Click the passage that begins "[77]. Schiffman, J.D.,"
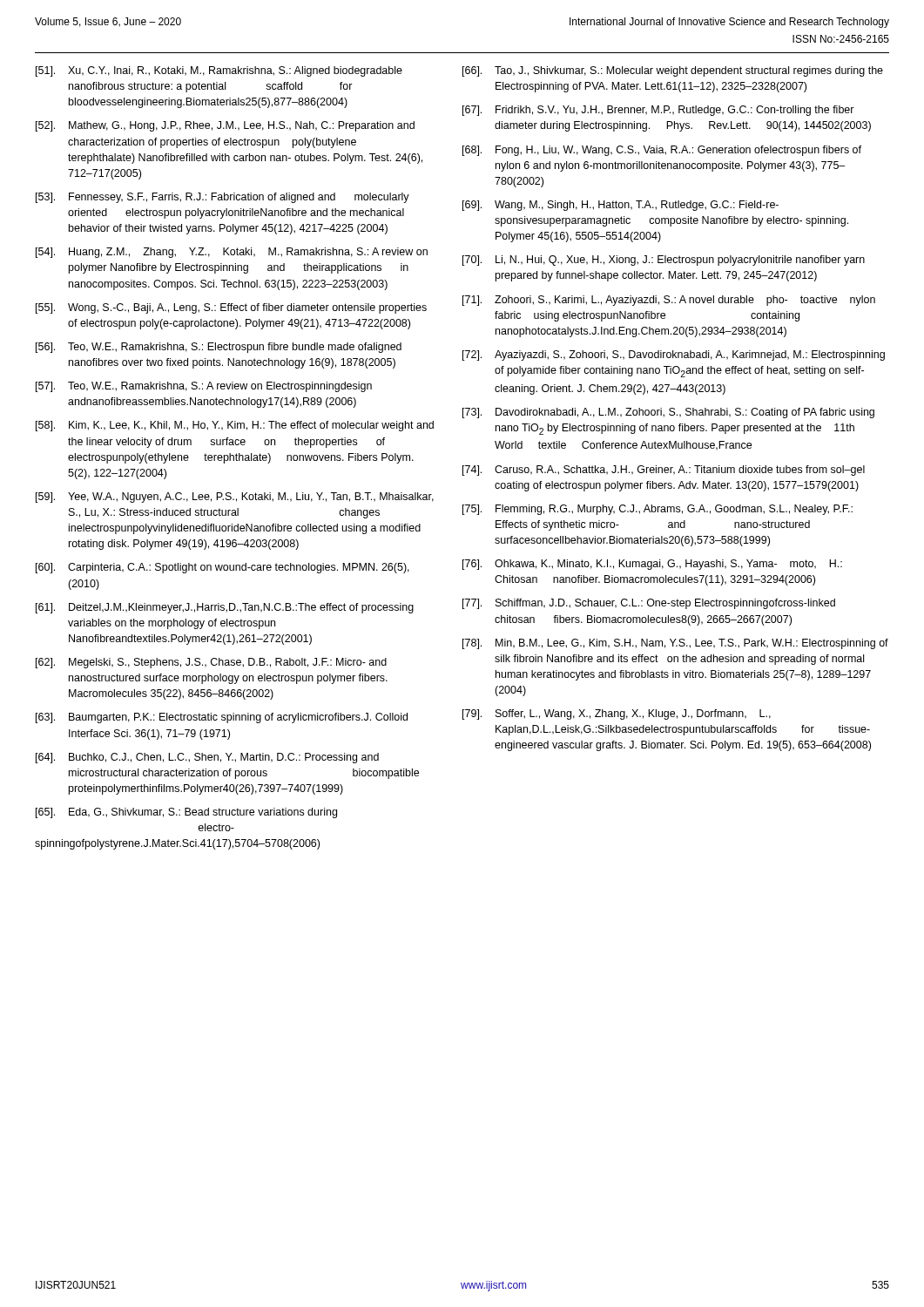 pyautogui.click(x=675, y=611)
